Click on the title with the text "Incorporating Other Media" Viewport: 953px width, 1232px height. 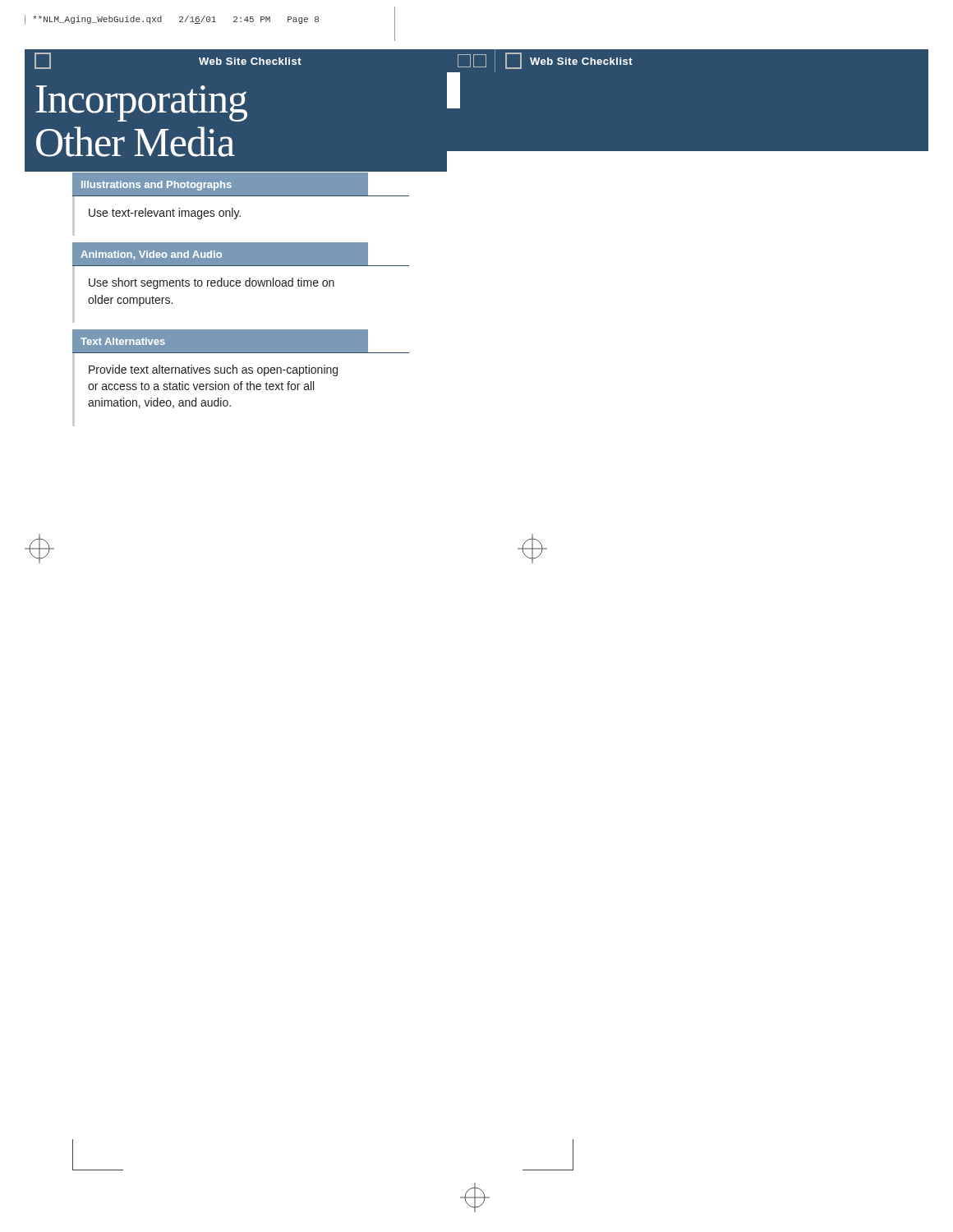[x=236, y=120]
